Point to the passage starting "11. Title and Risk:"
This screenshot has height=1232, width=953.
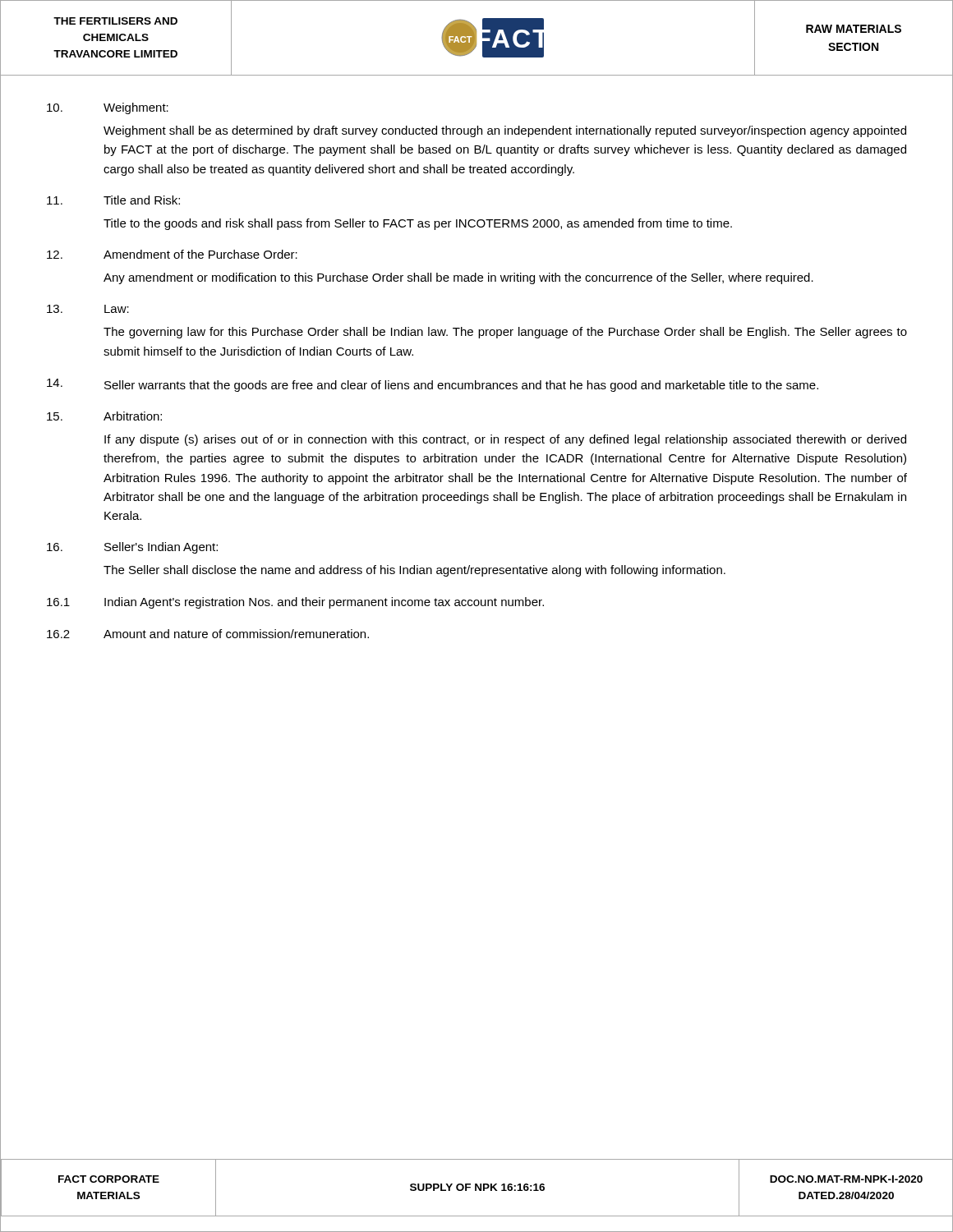114,200
